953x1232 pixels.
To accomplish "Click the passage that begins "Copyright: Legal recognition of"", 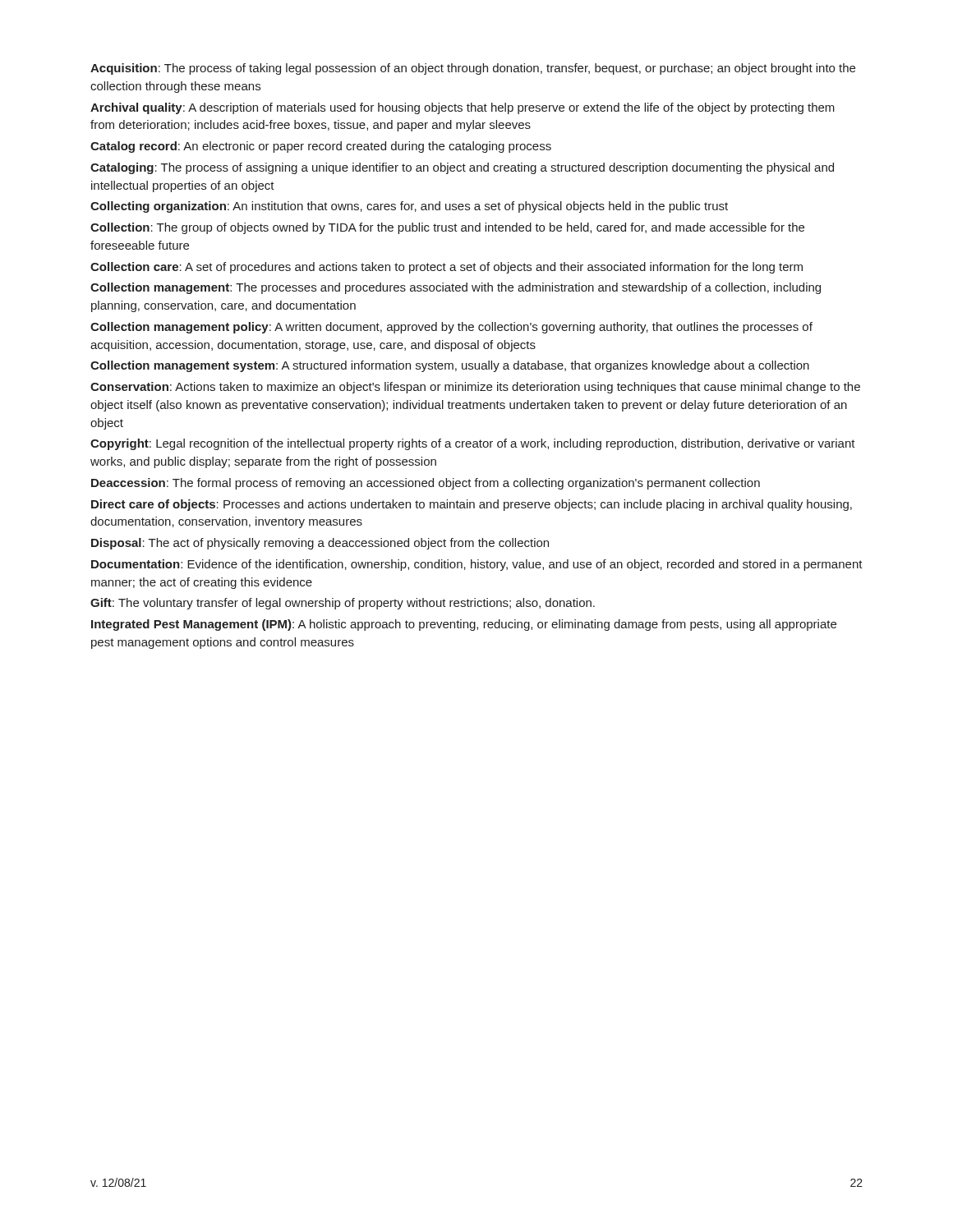I will (473, 452).
